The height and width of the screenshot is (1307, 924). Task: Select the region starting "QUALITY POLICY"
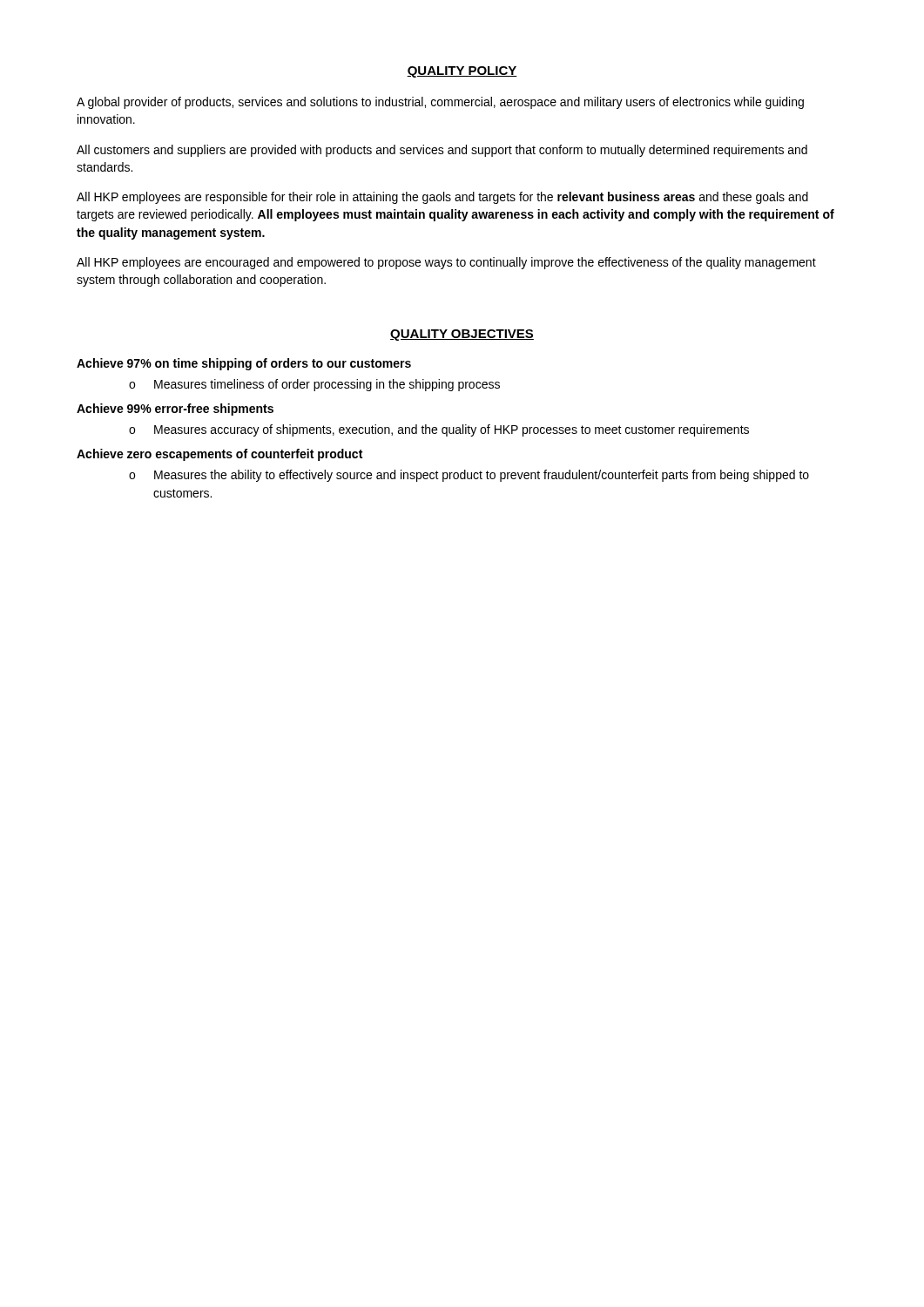(462, 70)
